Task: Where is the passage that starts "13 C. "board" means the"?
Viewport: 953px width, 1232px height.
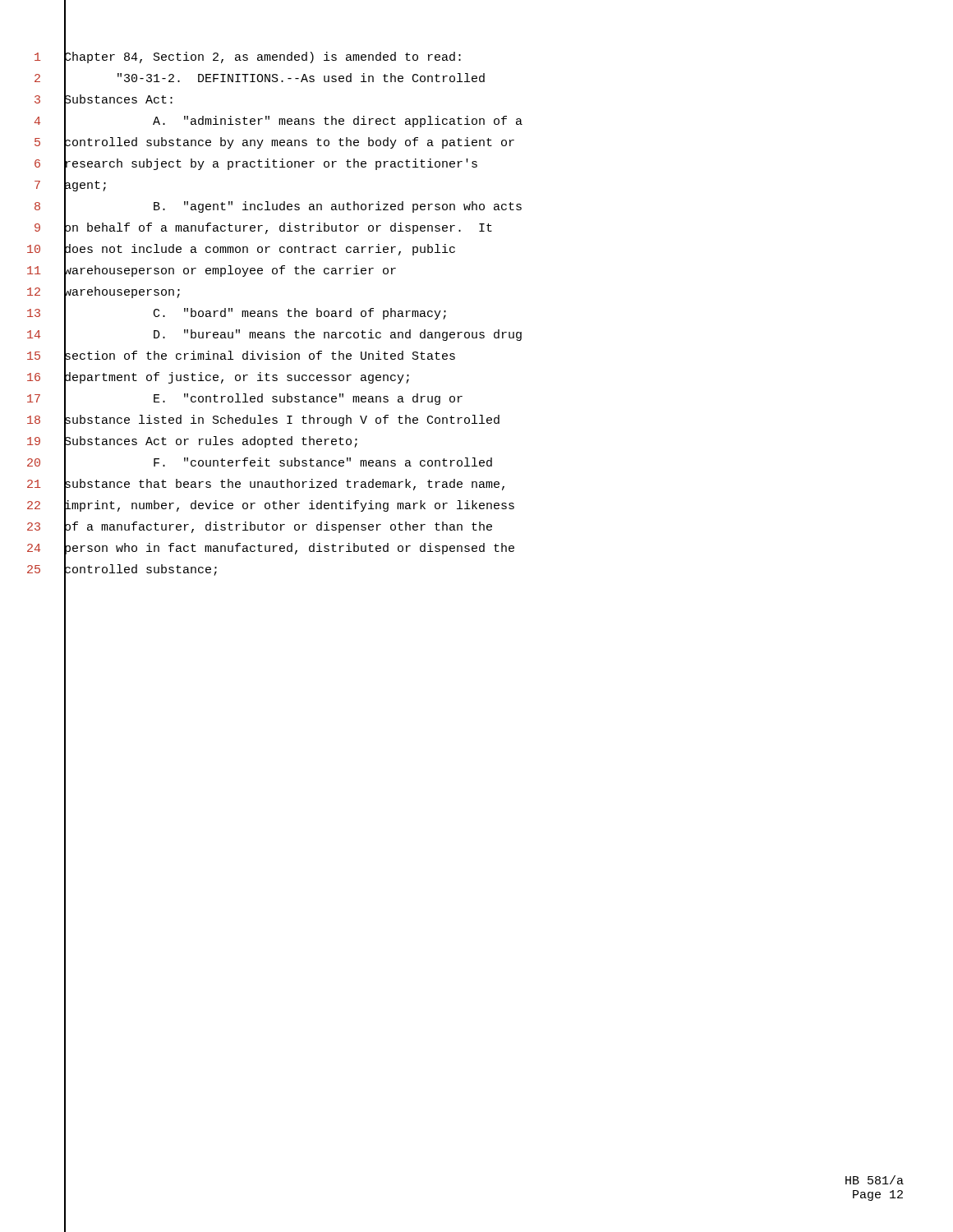Action: point(452,315)
